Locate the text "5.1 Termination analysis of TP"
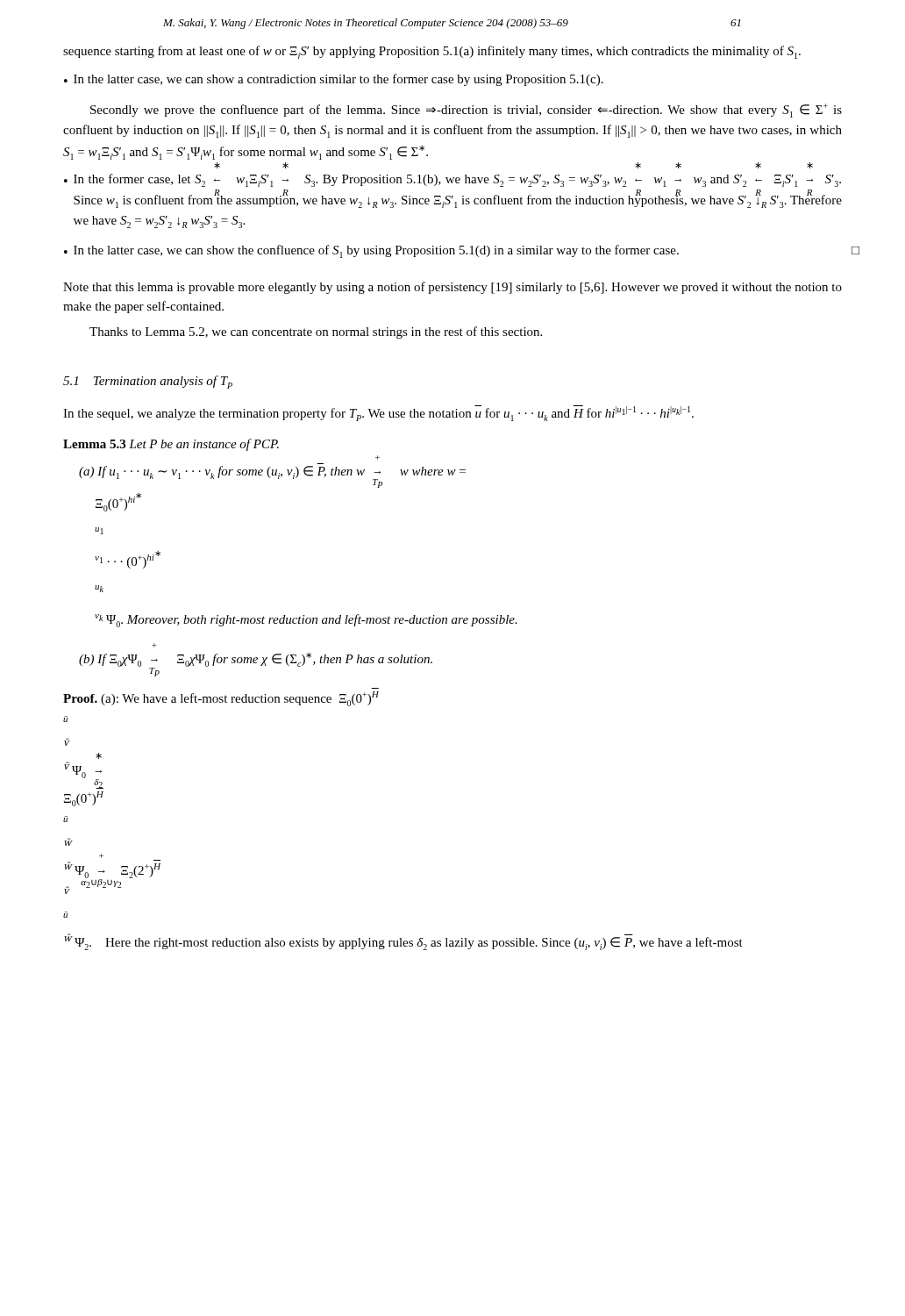 (148, 382)
